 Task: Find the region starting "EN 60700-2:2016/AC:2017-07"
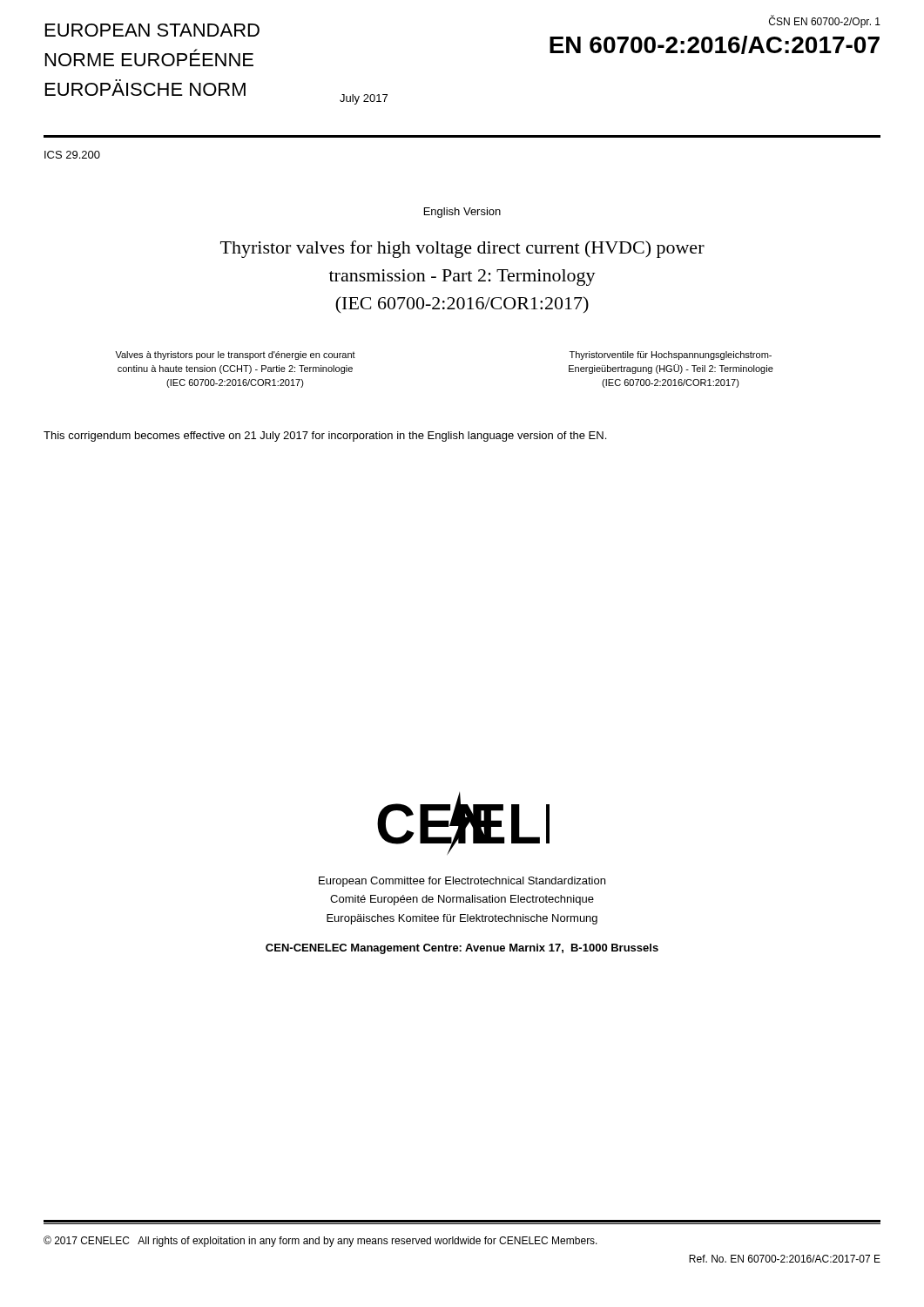714,45
